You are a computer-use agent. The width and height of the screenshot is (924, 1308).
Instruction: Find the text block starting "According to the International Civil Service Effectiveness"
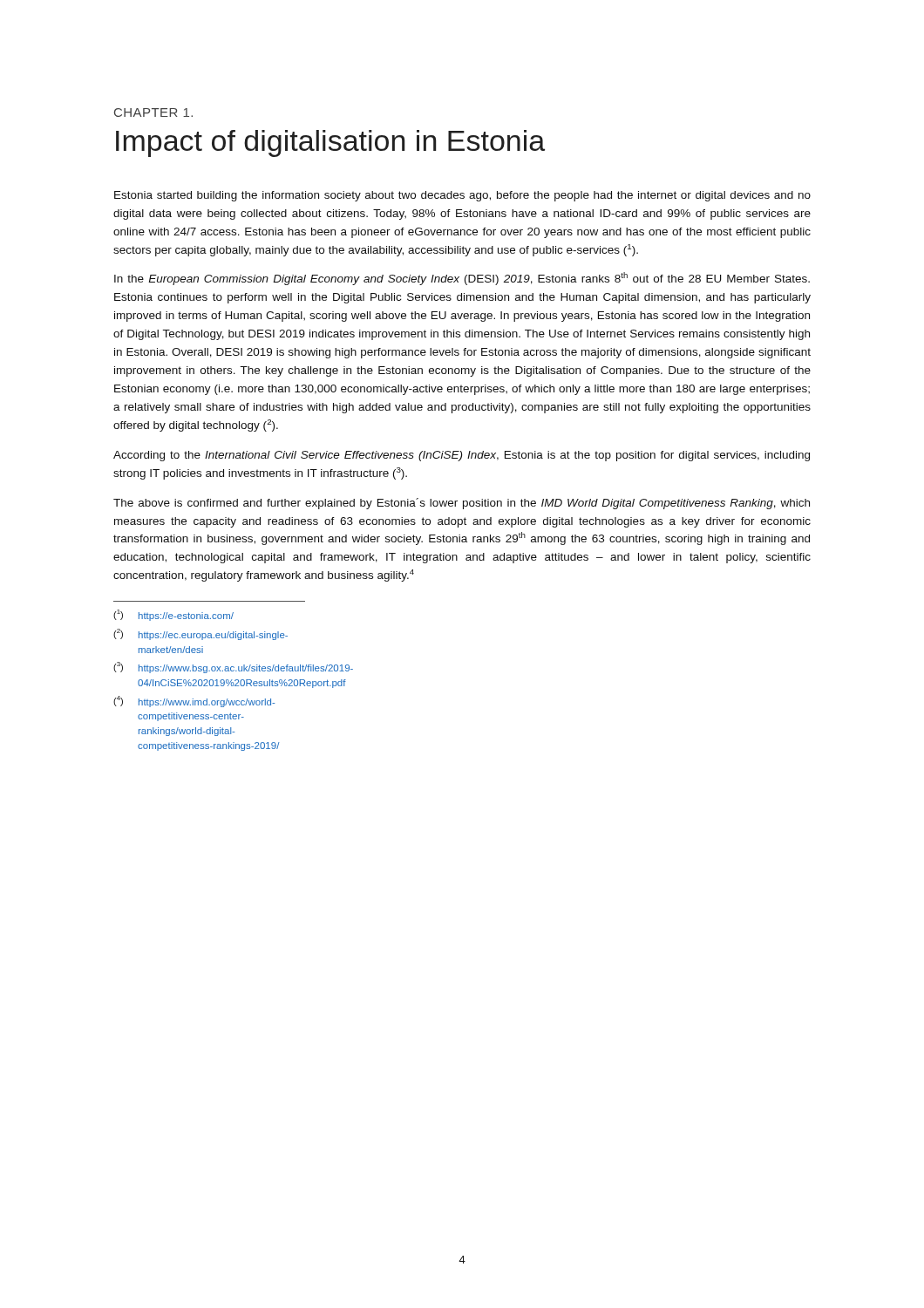pos(462,465)
